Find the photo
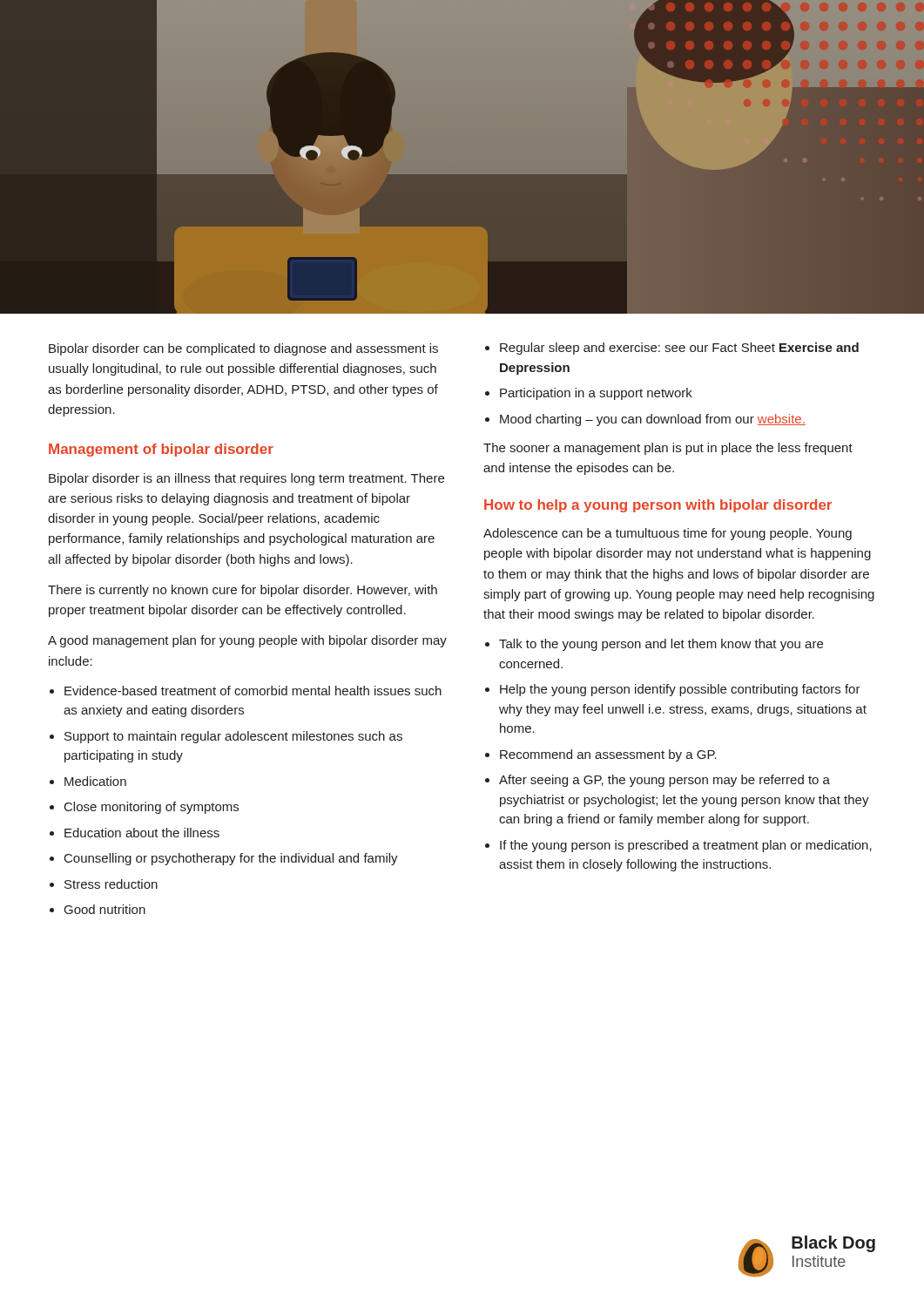 [x=462, y=157]
